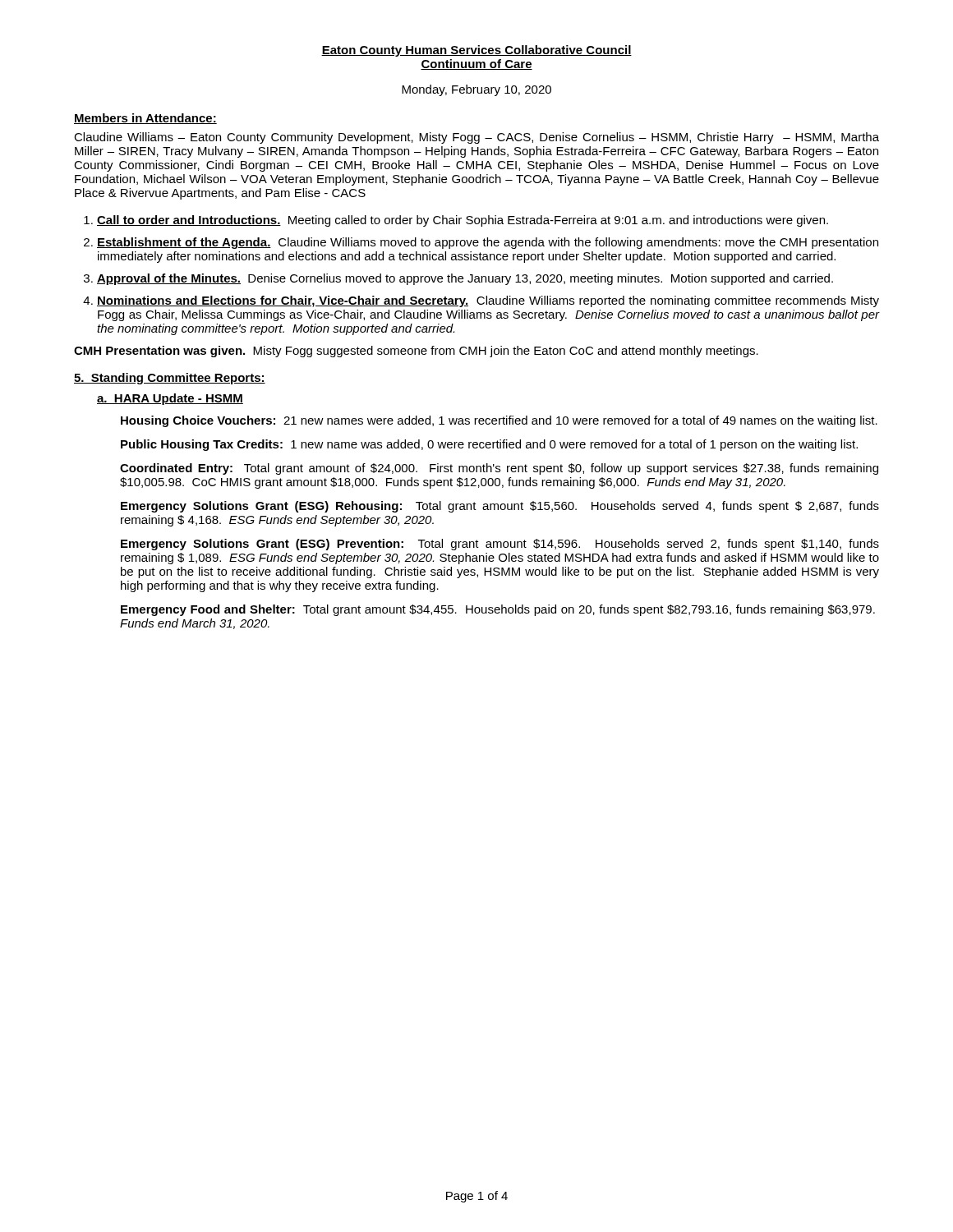Click the passage that begins "Emergency Solutions Grant (ESG) Rehousing: Total"
Screen dimensions: 1232x953
(x=500, y=513)
